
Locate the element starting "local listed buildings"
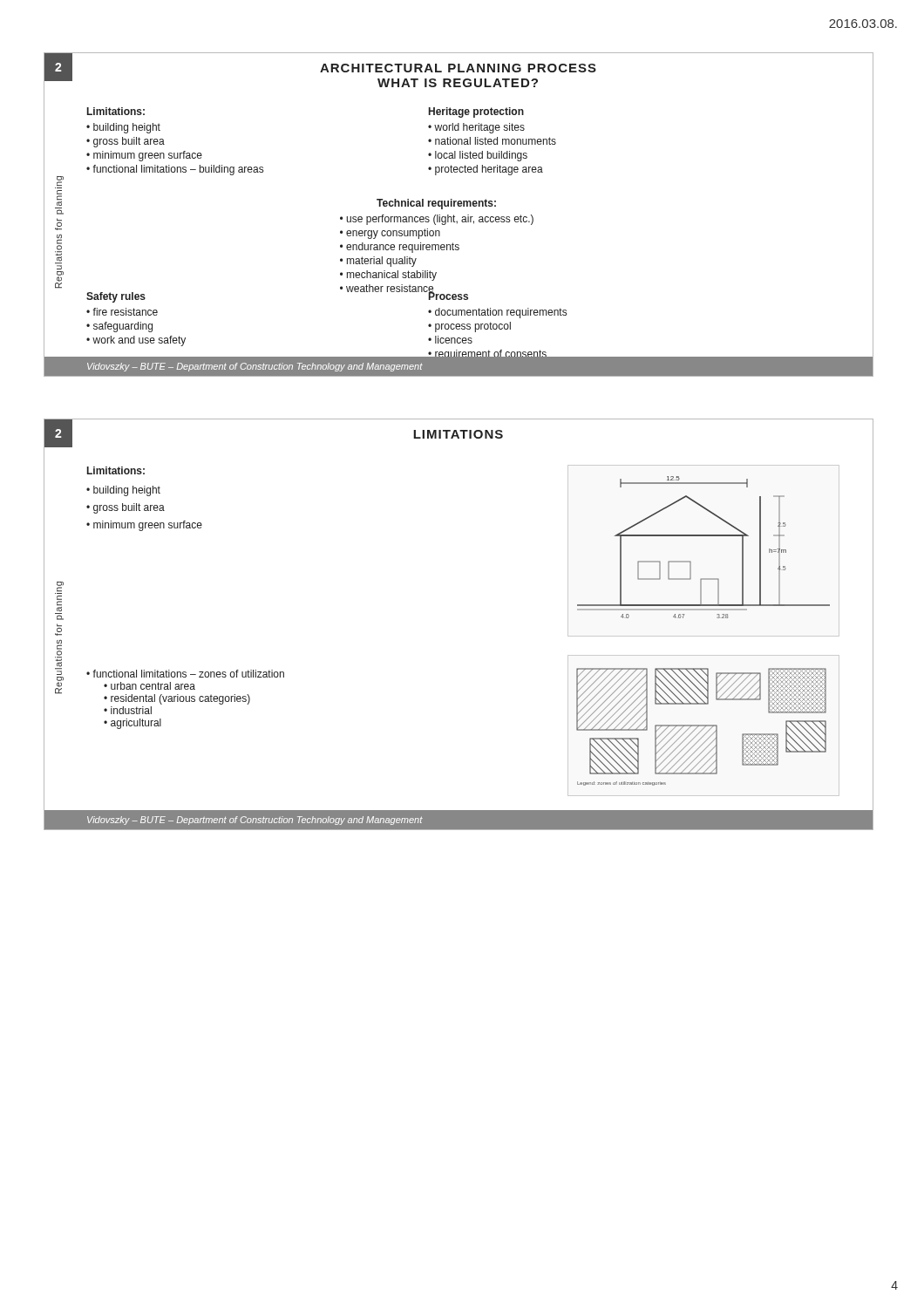coord(481,155)
